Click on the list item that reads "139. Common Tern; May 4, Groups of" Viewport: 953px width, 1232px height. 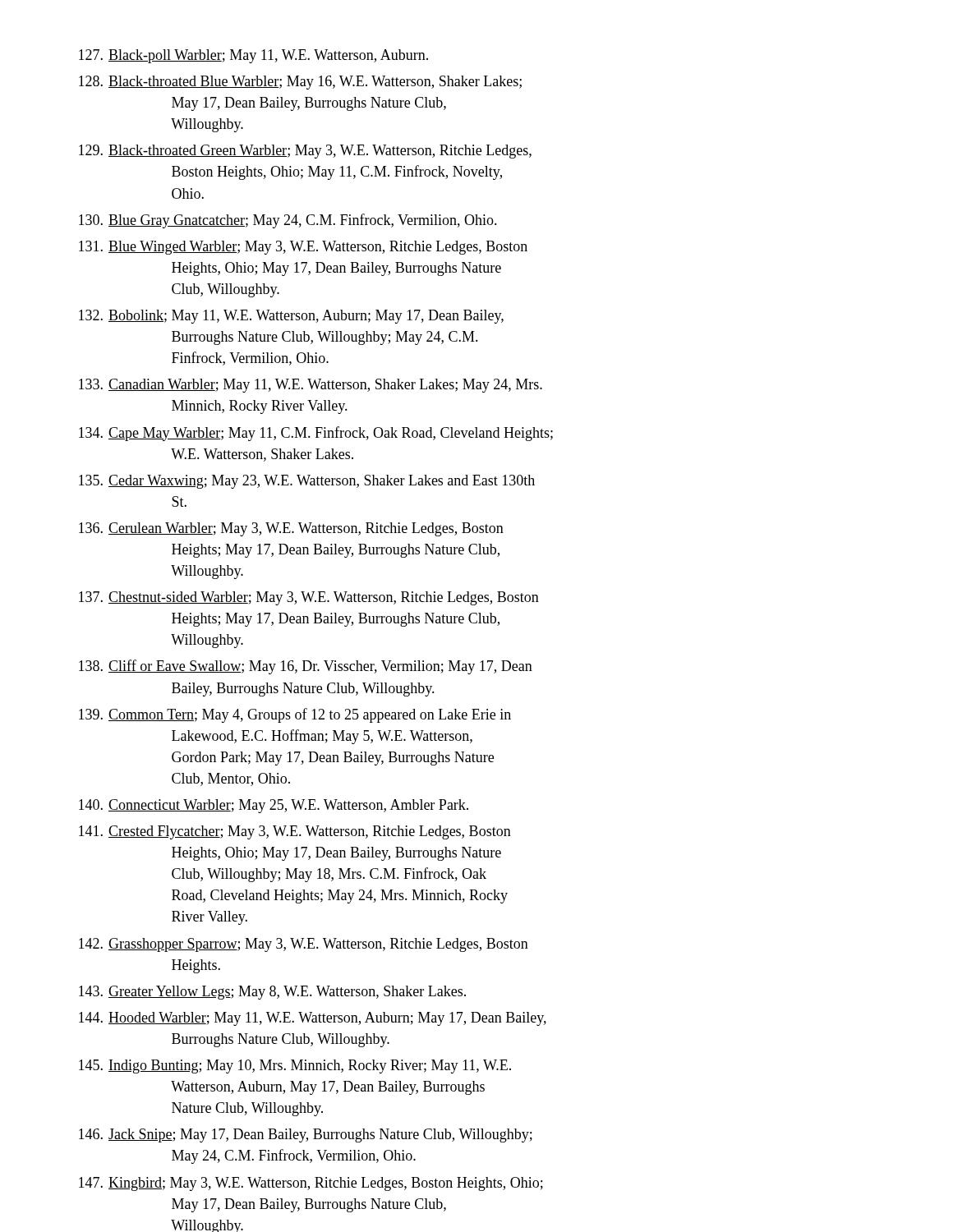pos(476,746)
